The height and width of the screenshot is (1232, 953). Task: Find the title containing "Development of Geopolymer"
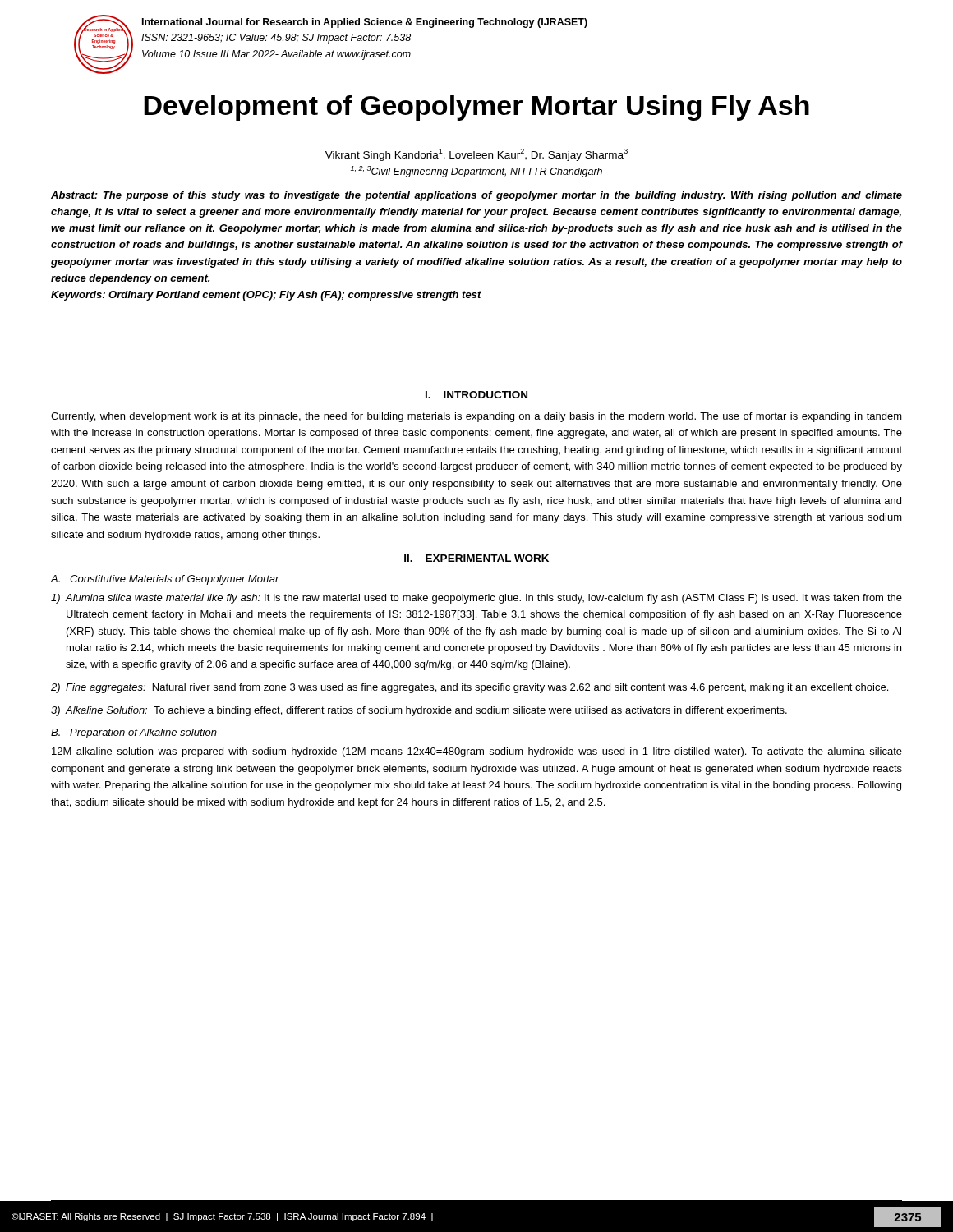[476, 105]
